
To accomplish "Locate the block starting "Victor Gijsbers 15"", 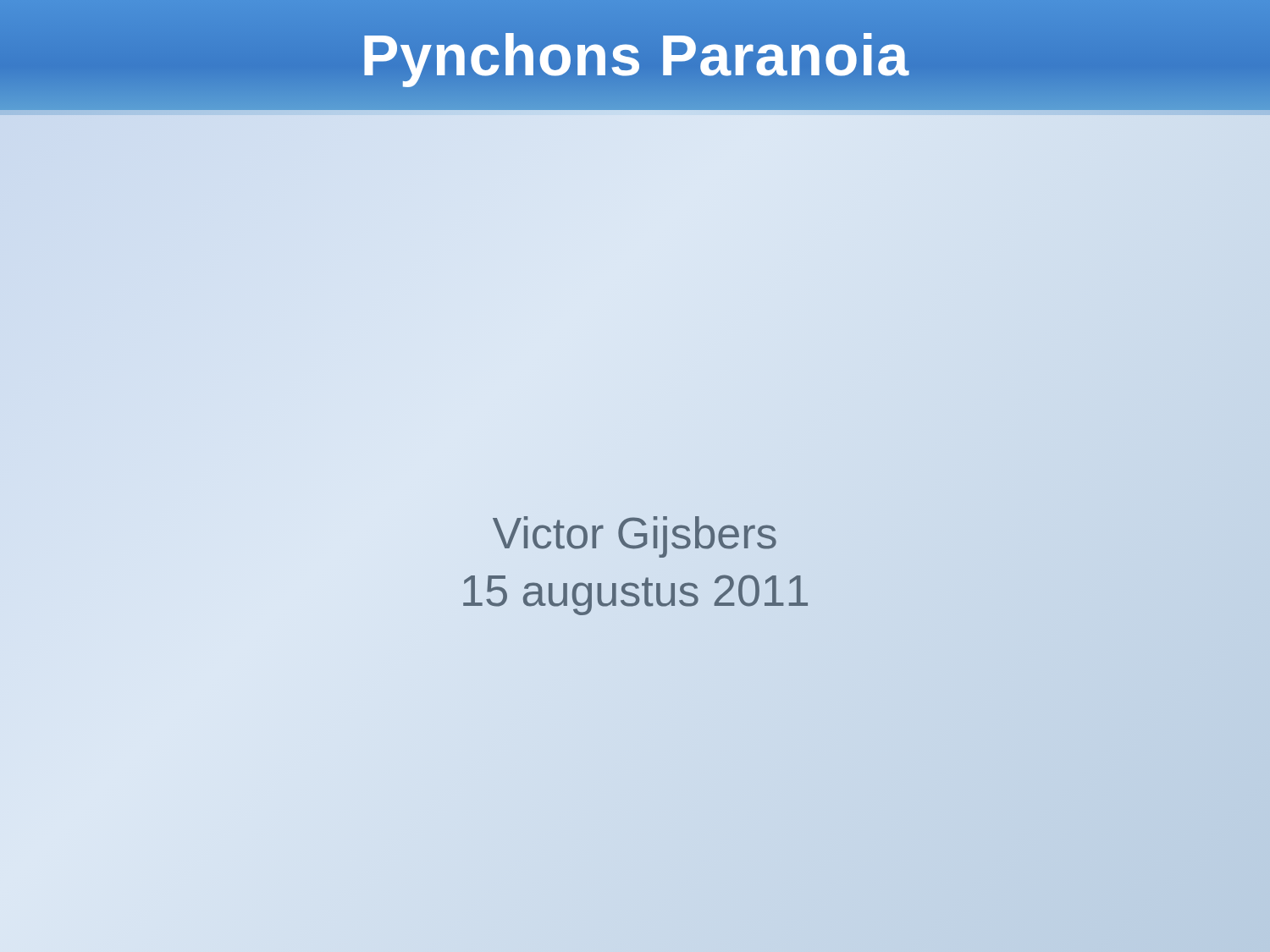I will point(635,562).
